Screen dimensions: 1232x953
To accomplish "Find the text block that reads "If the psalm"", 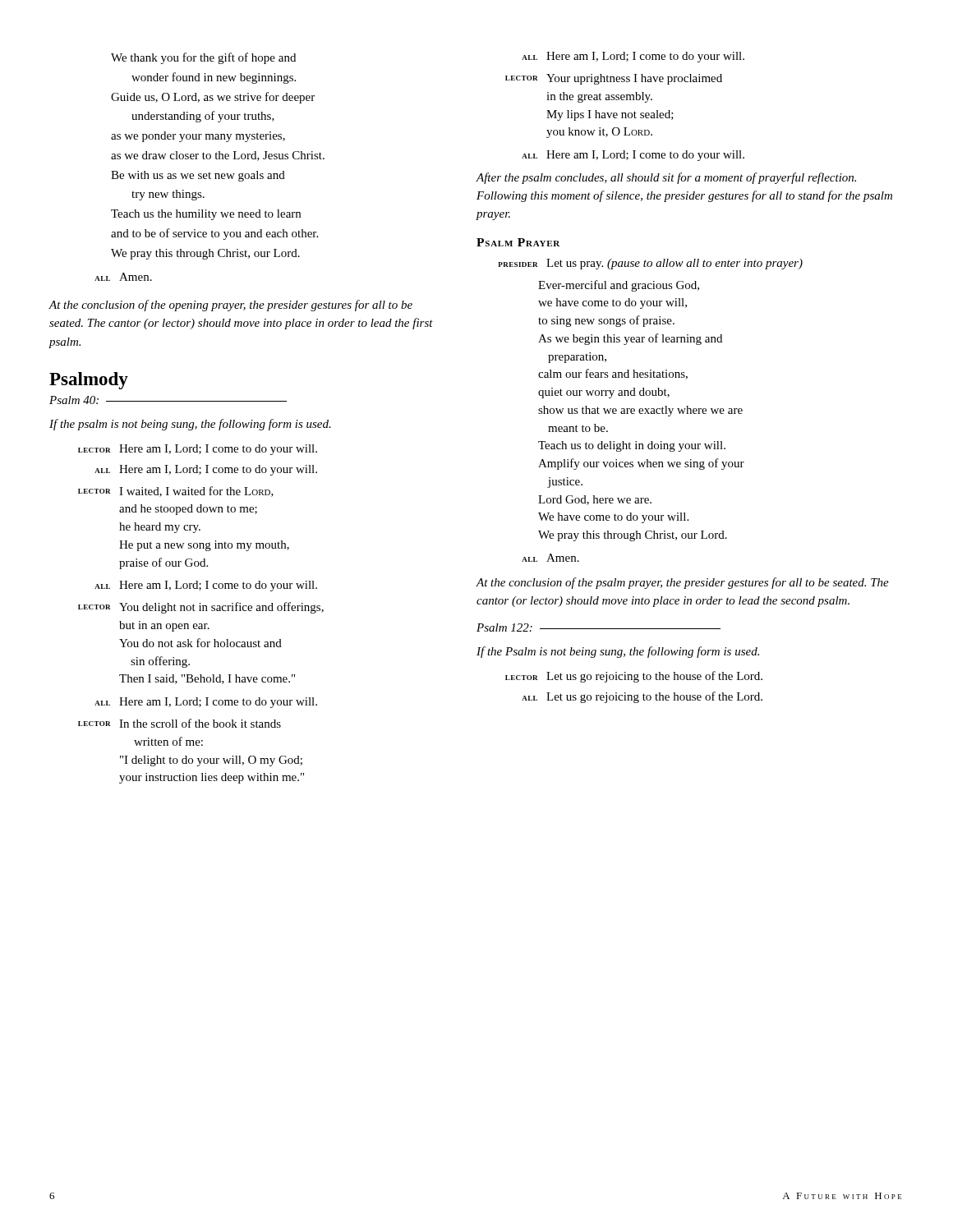I will point(191,424).
